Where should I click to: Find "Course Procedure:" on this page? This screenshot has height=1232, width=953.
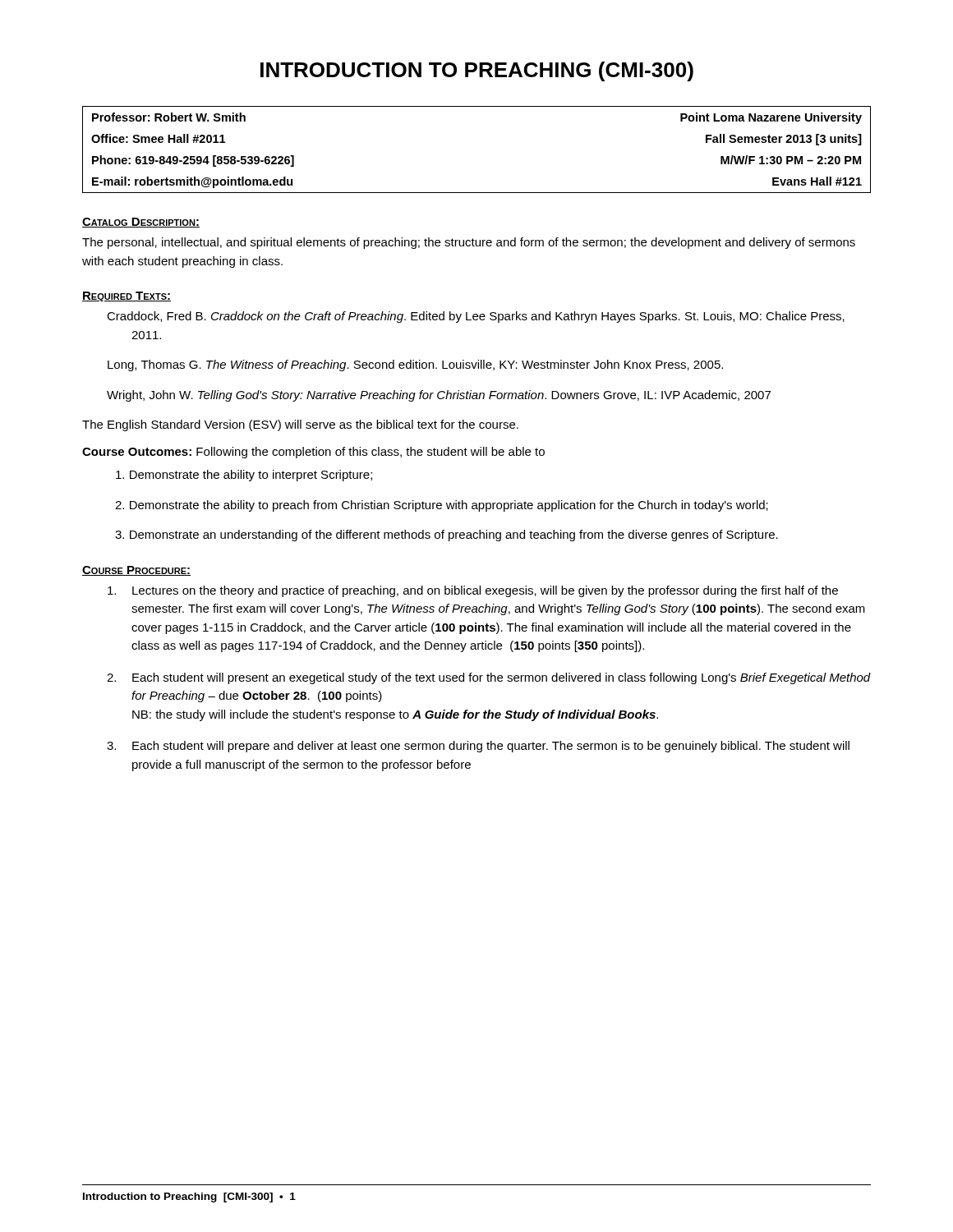136,569
